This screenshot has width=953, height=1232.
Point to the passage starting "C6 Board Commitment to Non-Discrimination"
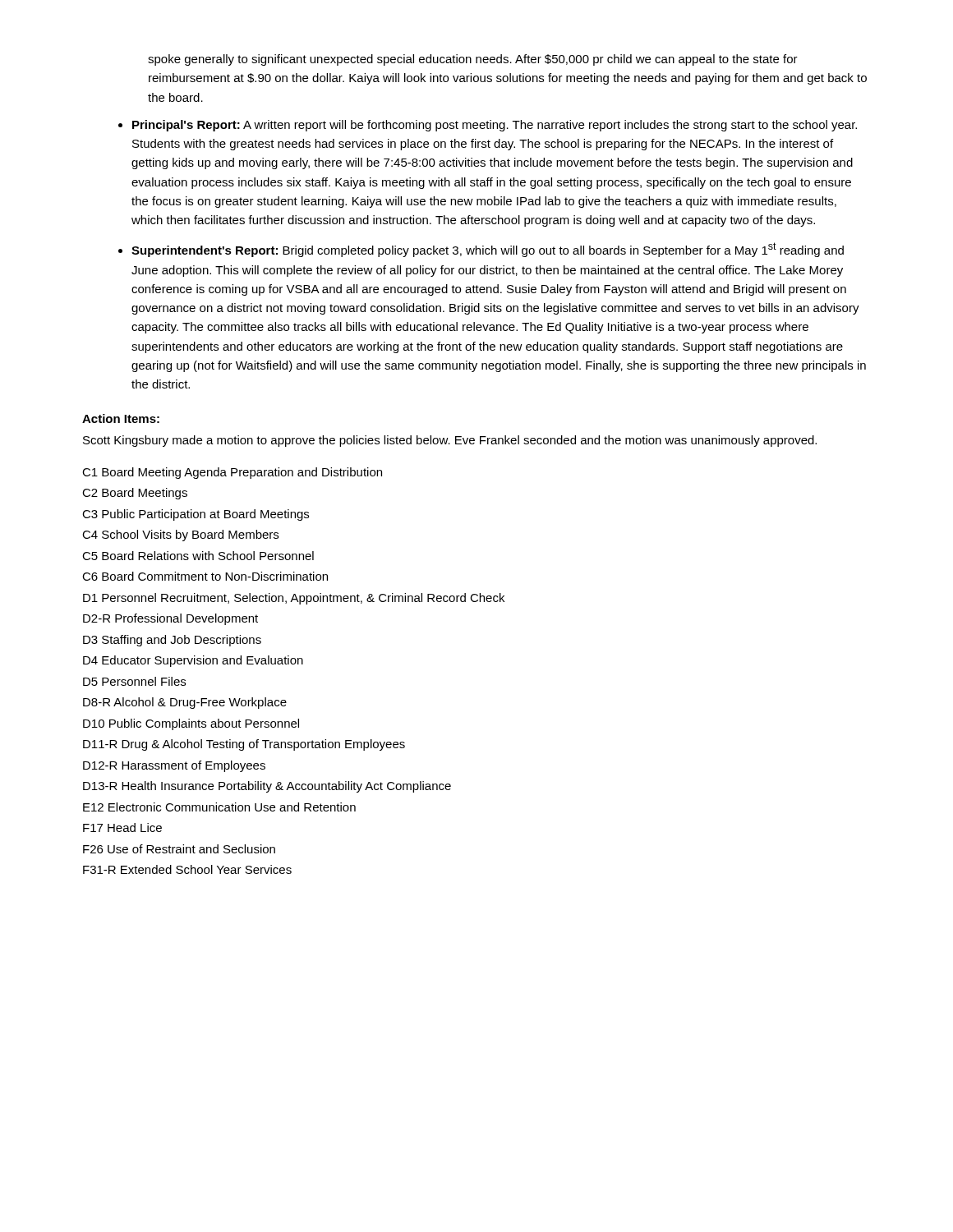(205, 576)
